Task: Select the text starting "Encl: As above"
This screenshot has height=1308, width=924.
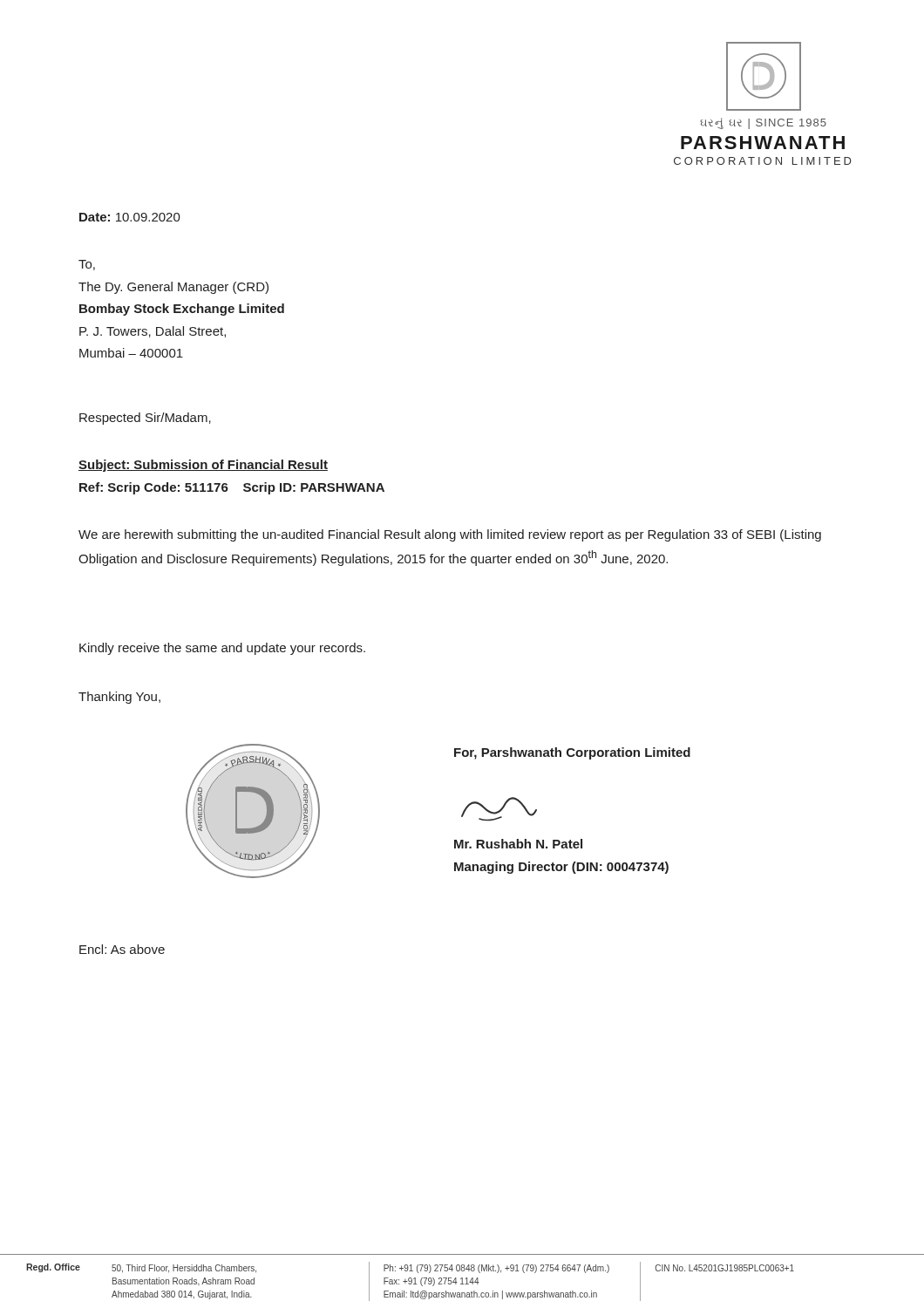Action: click(x=122, y=949)
